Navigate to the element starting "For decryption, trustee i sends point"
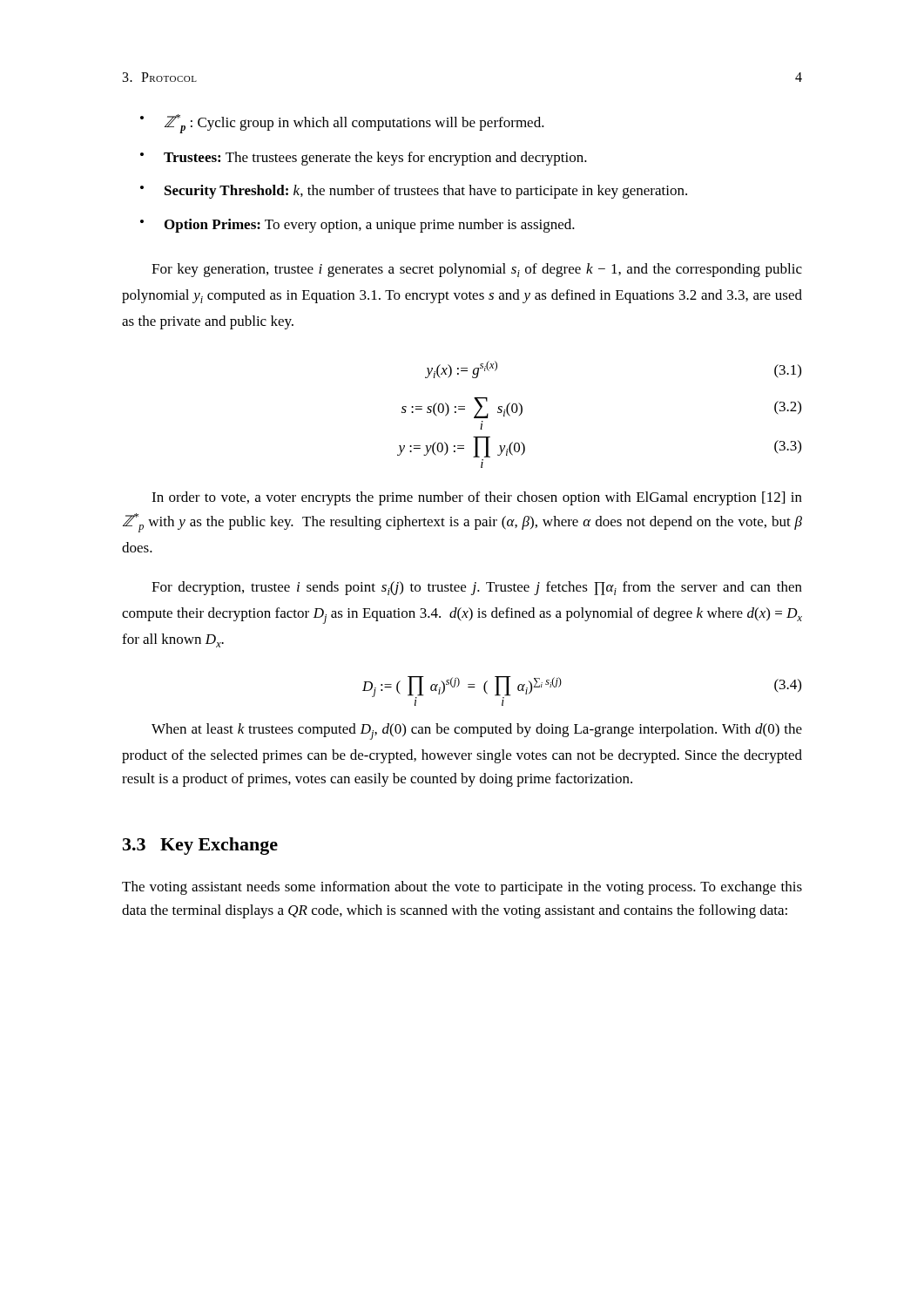The height and width of the screenshot is (1307, 924). coord(462,614)
